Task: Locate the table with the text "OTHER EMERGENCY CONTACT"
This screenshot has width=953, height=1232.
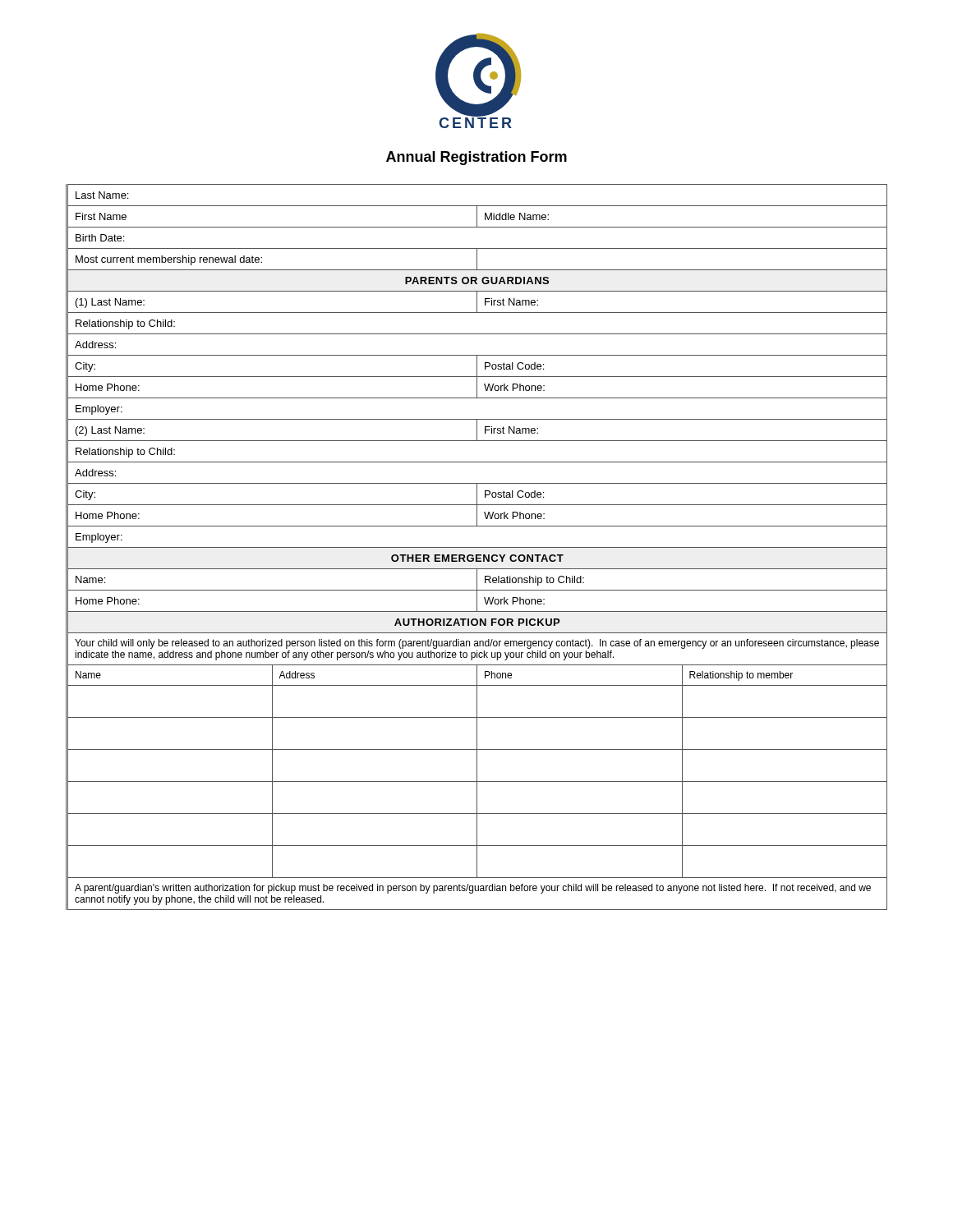Action: click(476, 579)
